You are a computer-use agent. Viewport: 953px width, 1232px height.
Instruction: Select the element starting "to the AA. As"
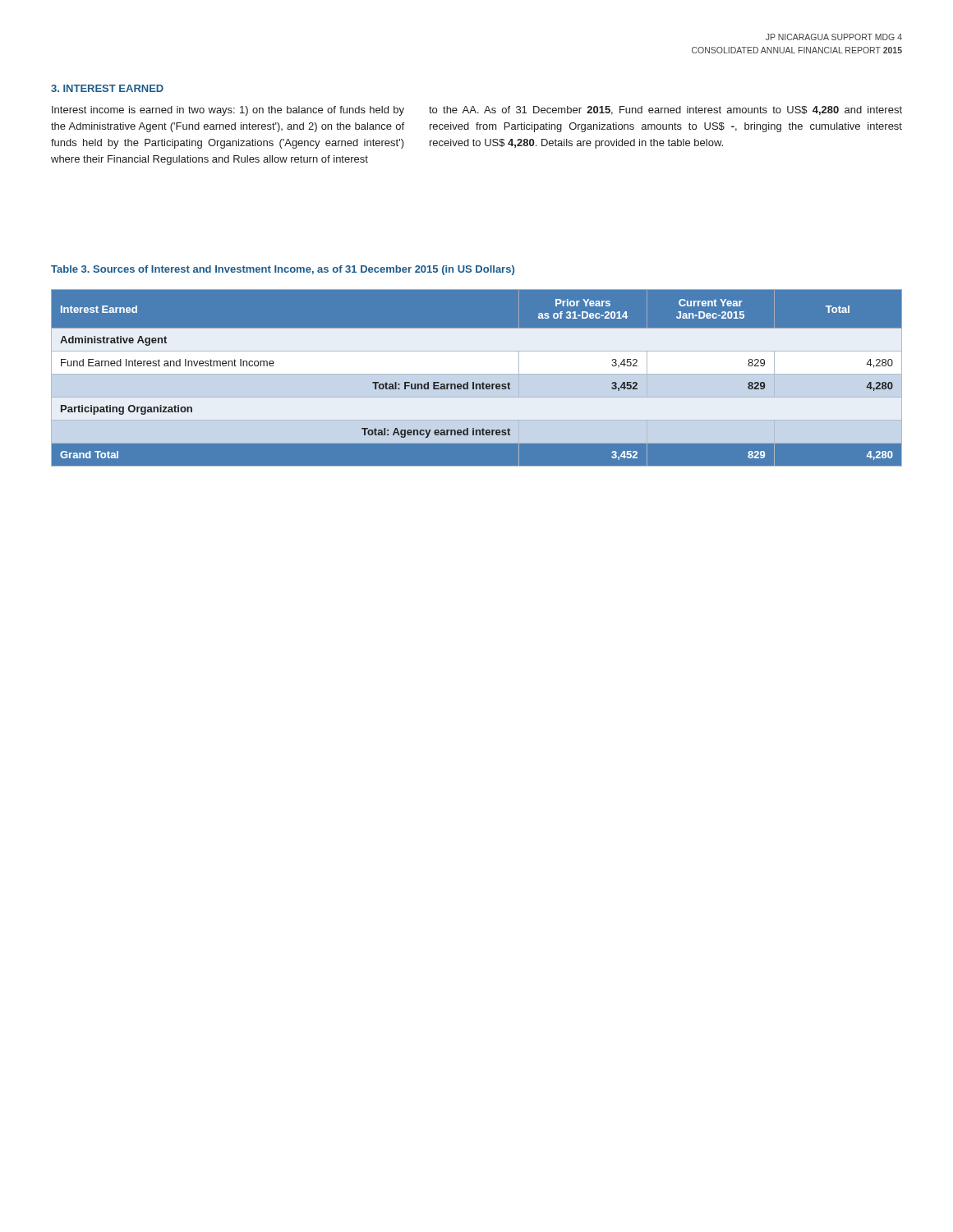coord(665,126)
